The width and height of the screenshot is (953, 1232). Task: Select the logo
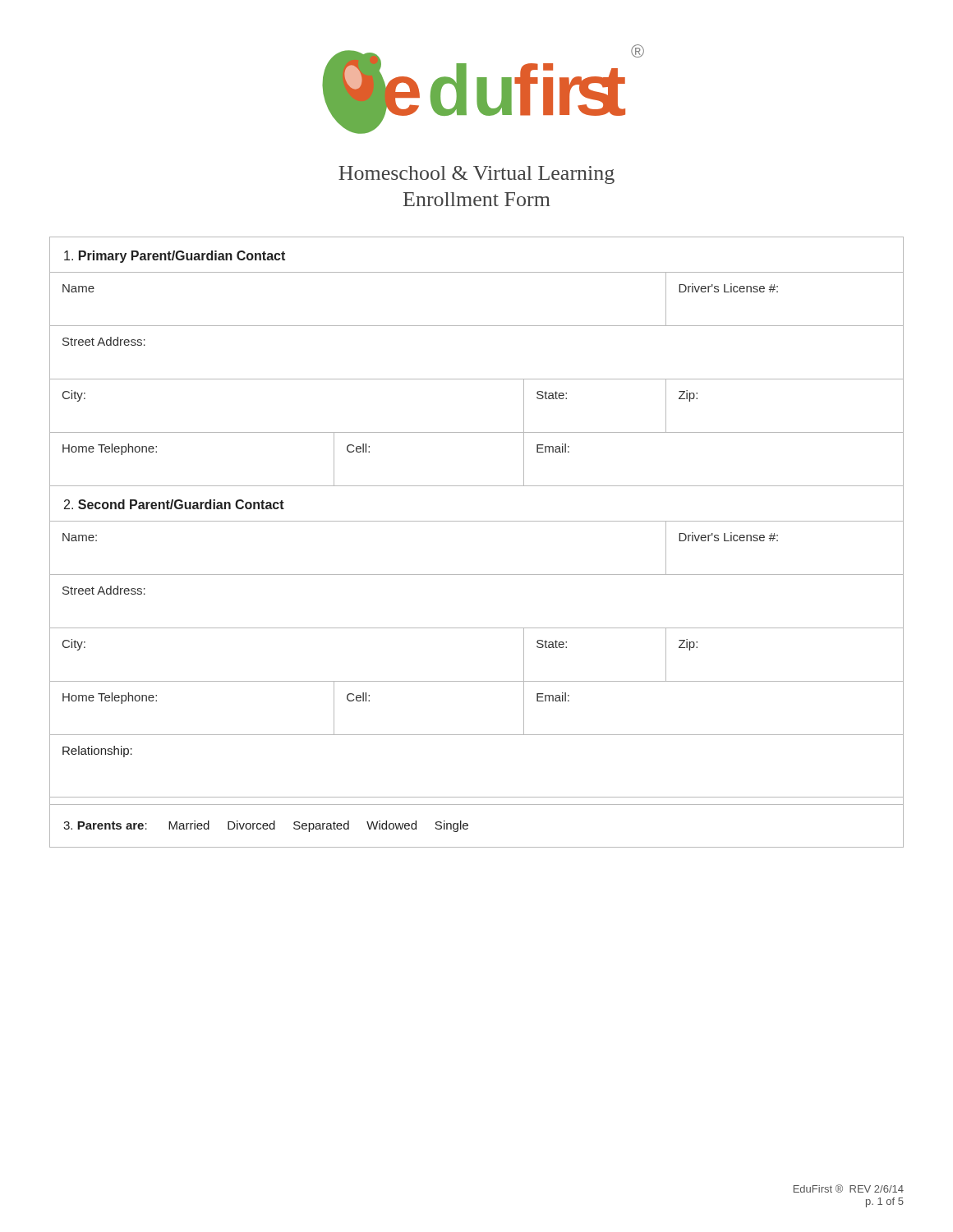[x=476, y=78]
